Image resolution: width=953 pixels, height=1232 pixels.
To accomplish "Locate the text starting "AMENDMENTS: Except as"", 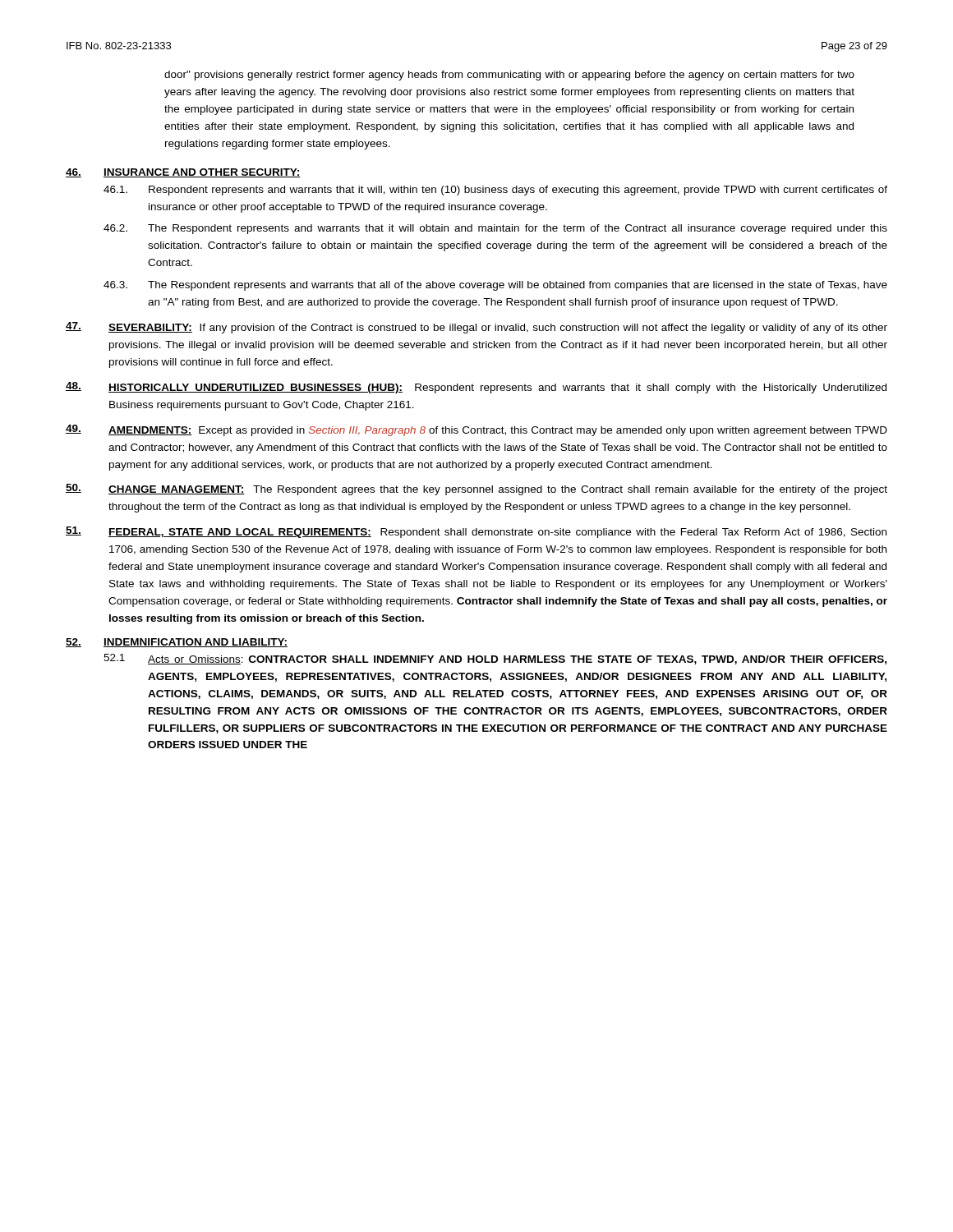I will 498,447.
